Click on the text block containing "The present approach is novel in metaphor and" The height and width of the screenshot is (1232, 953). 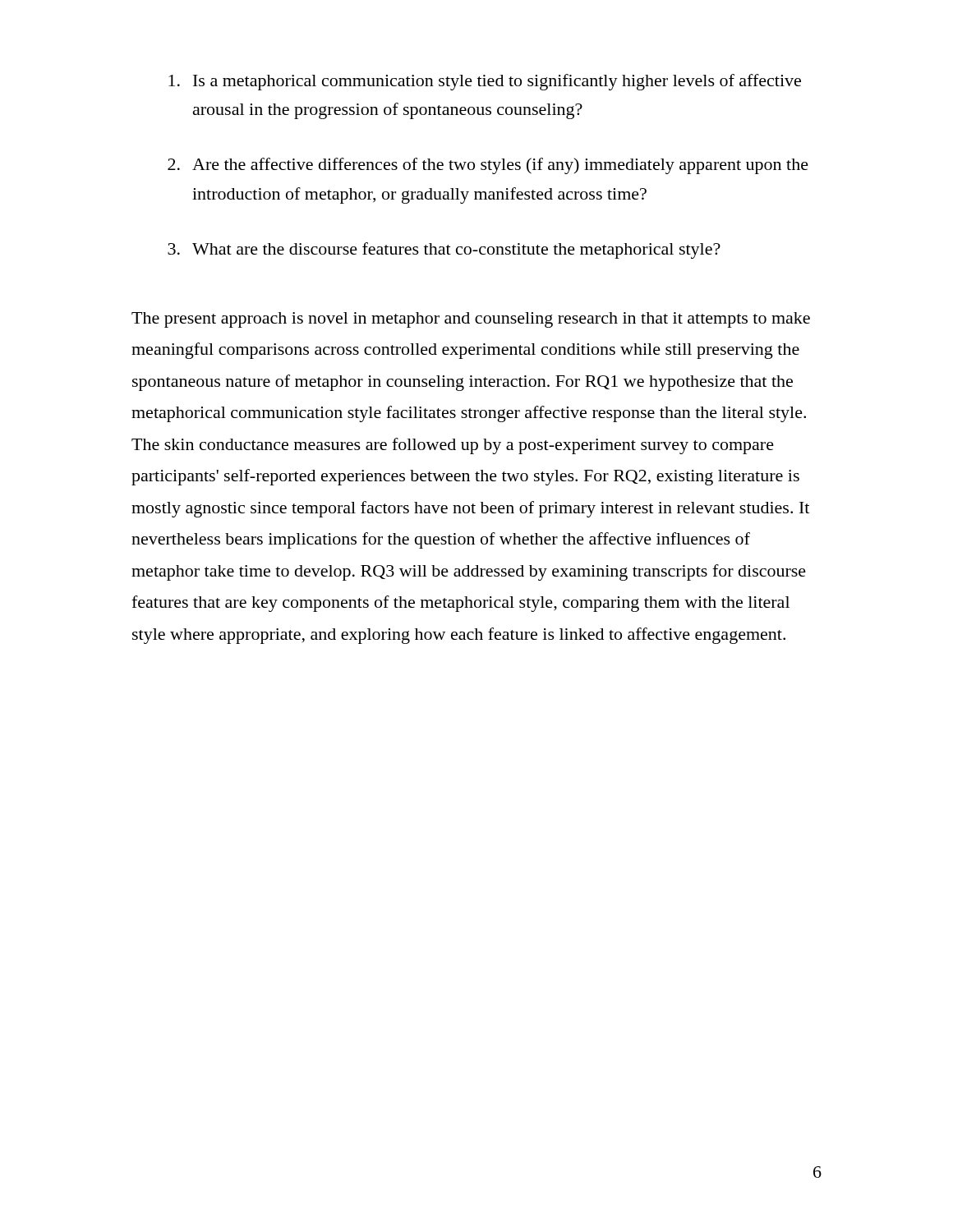[x=471, y=475]
